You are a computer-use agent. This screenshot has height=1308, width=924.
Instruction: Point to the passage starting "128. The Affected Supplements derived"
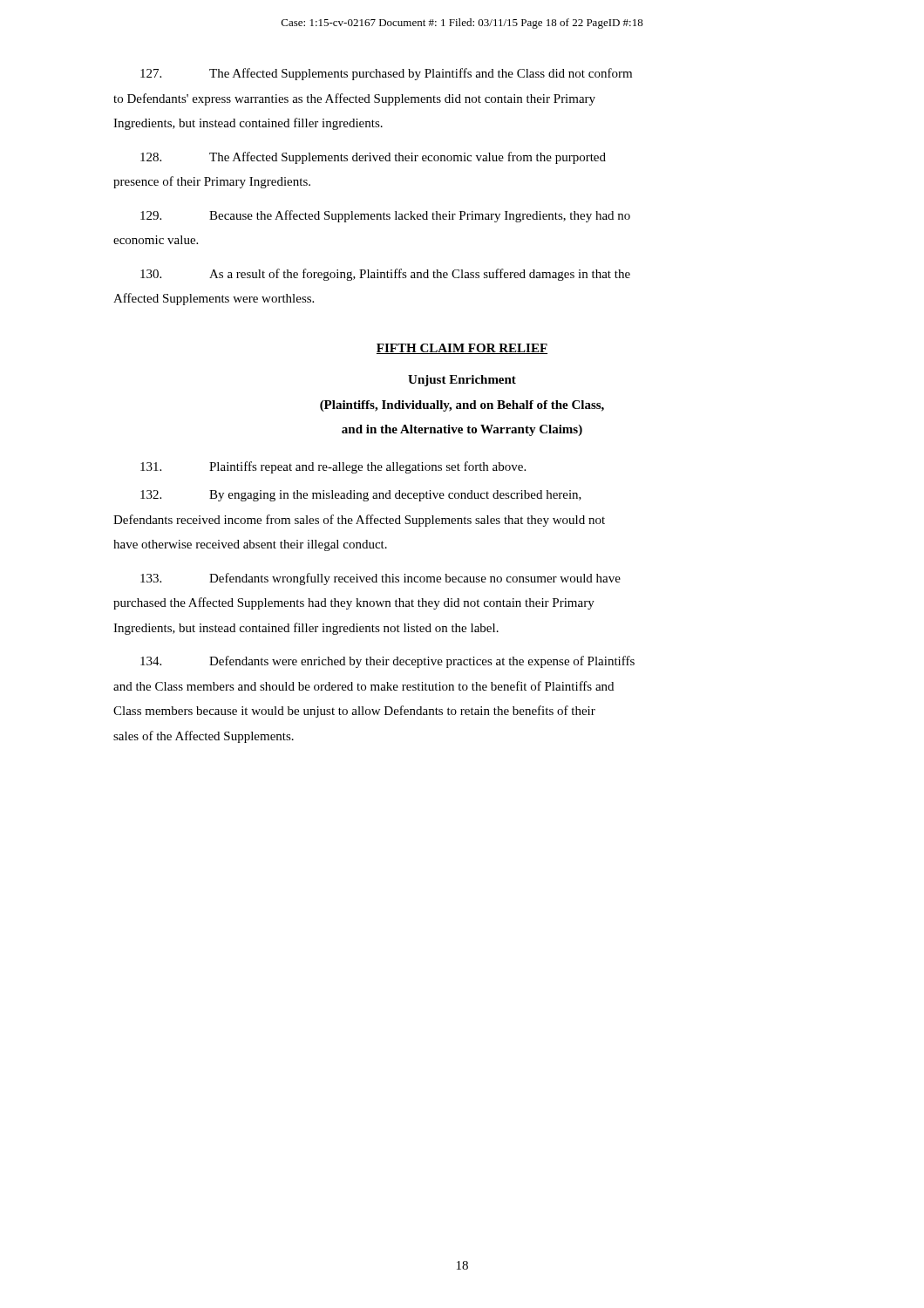click(x=462, y=157)
